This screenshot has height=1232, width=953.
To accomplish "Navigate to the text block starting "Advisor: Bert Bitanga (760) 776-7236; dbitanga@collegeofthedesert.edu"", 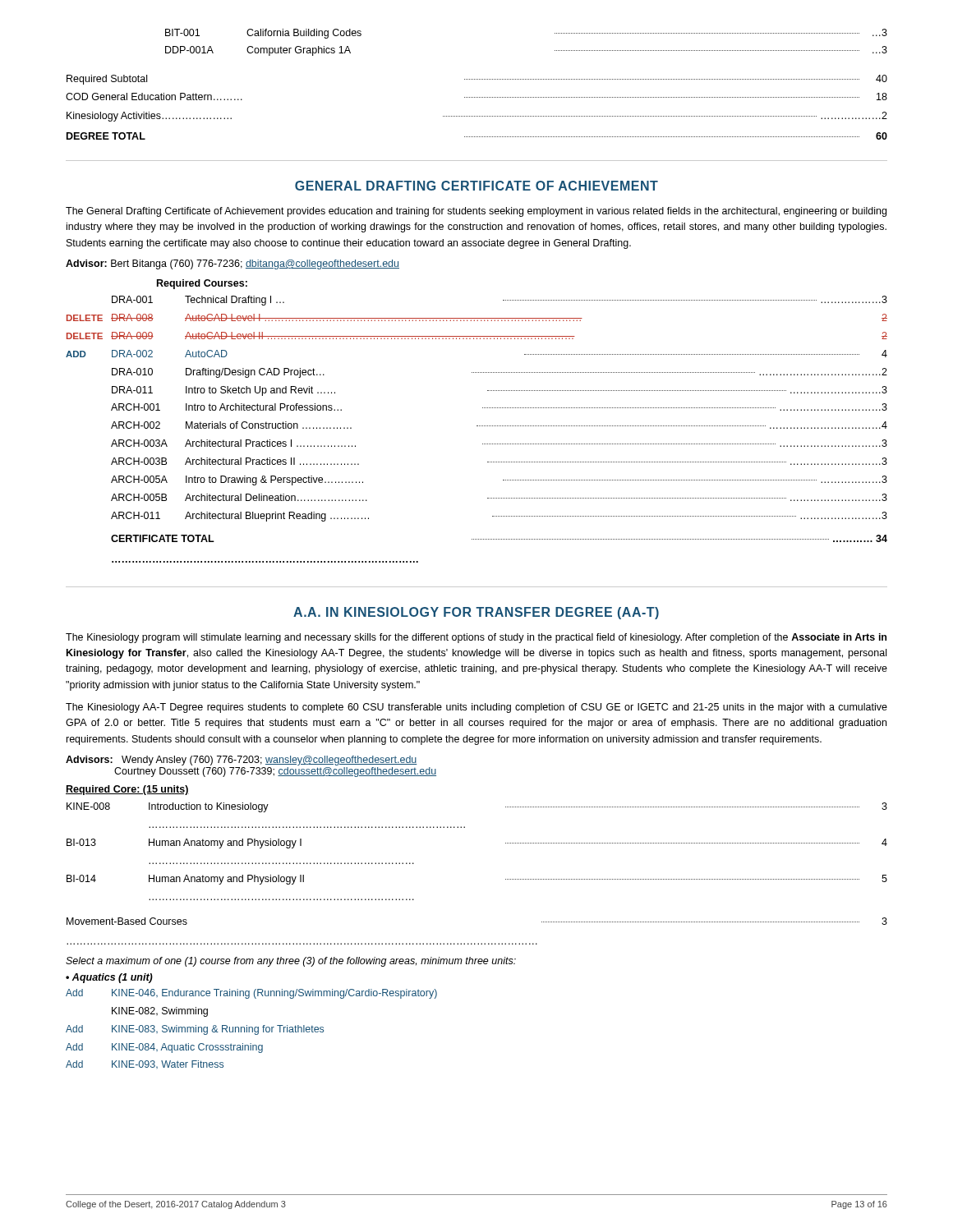I will pos(233,264).
